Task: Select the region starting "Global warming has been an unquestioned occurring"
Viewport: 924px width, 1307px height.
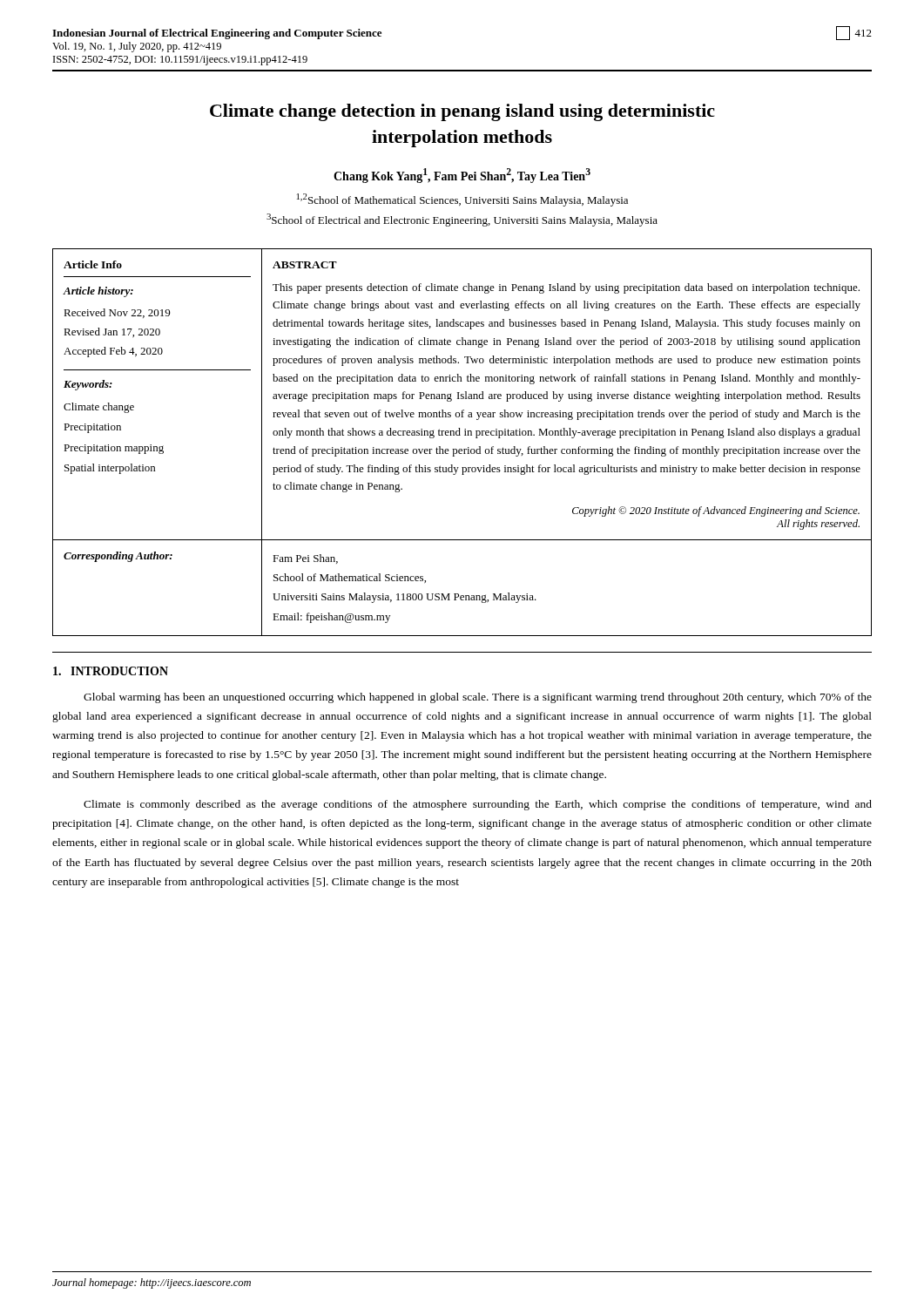Action: pos(462,735)
